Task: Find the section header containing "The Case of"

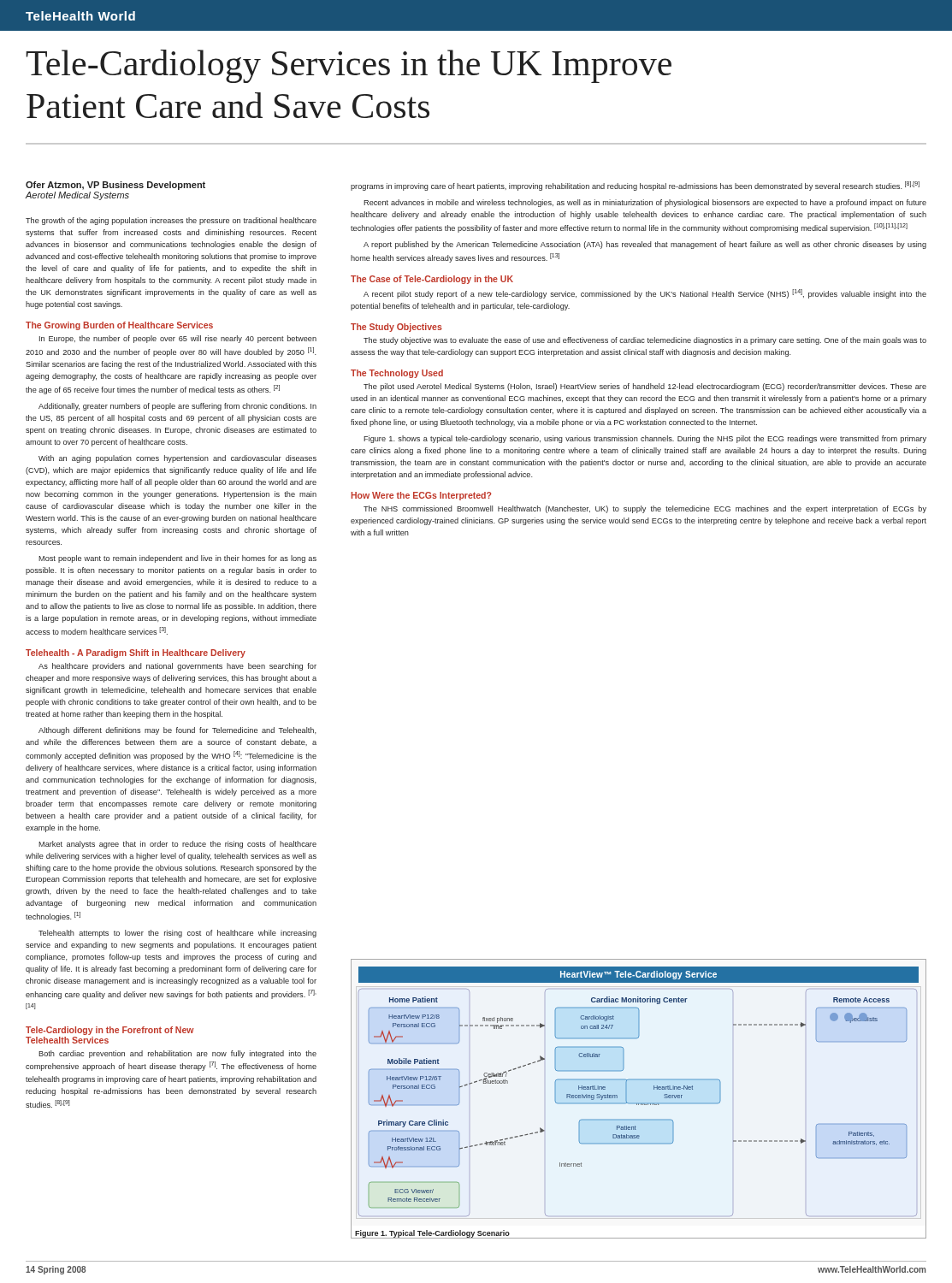Action: point(432,279)
